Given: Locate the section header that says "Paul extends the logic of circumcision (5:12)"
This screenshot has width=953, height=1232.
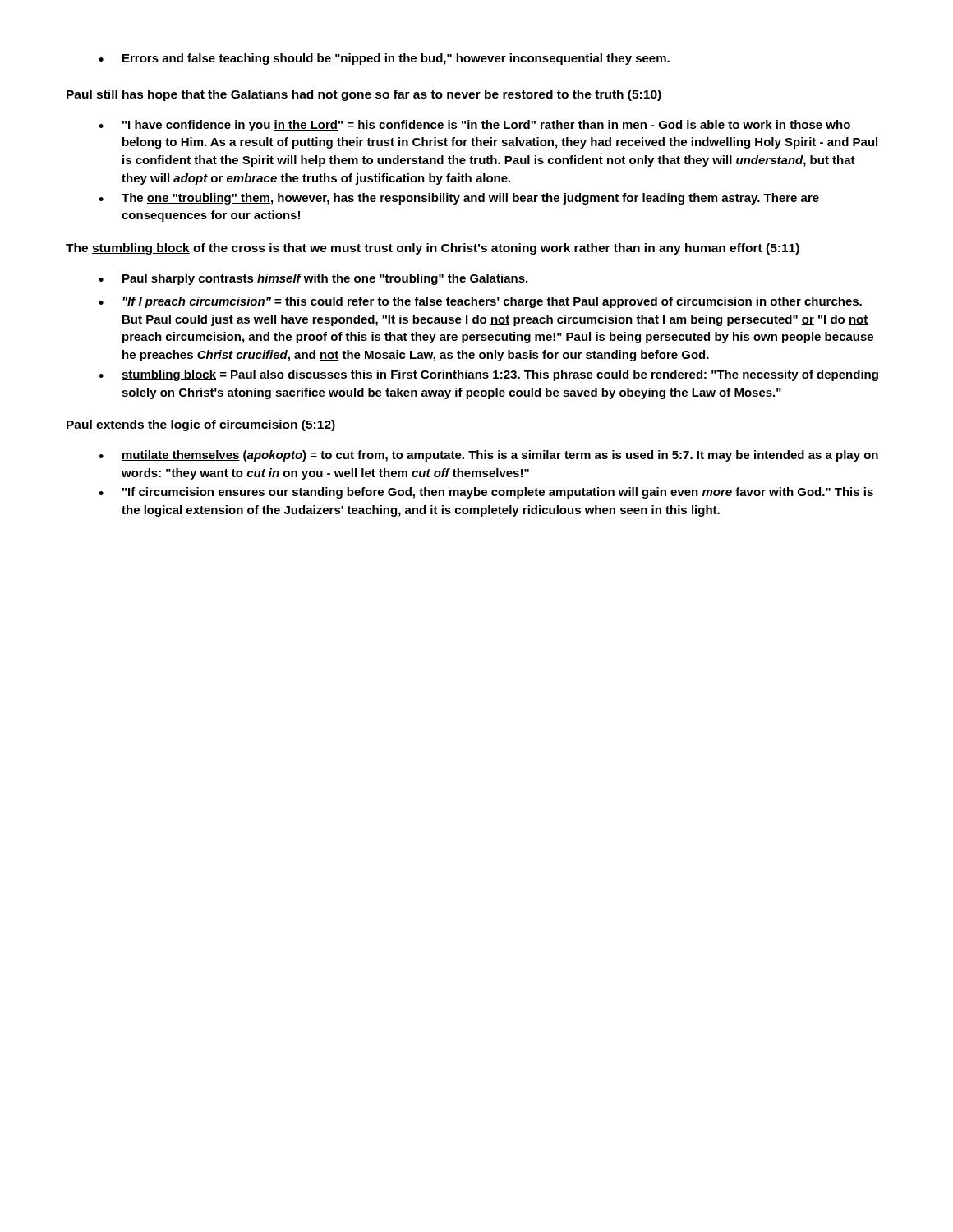Looking at the screenshot, I should (201, 424).
